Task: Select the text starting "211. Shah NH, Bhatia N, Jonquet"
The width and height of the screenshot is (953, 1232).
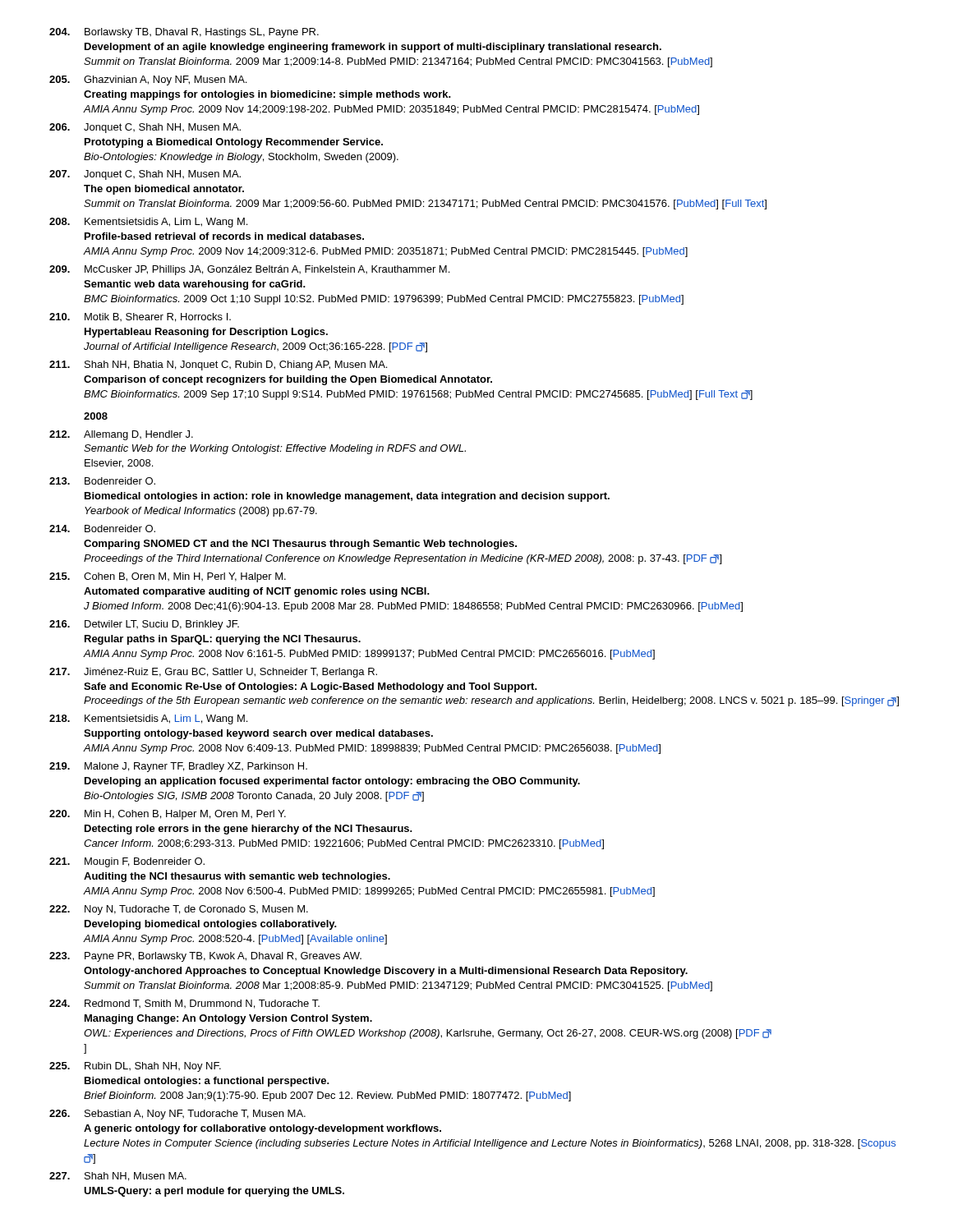Action: click(x=476, y=379)
